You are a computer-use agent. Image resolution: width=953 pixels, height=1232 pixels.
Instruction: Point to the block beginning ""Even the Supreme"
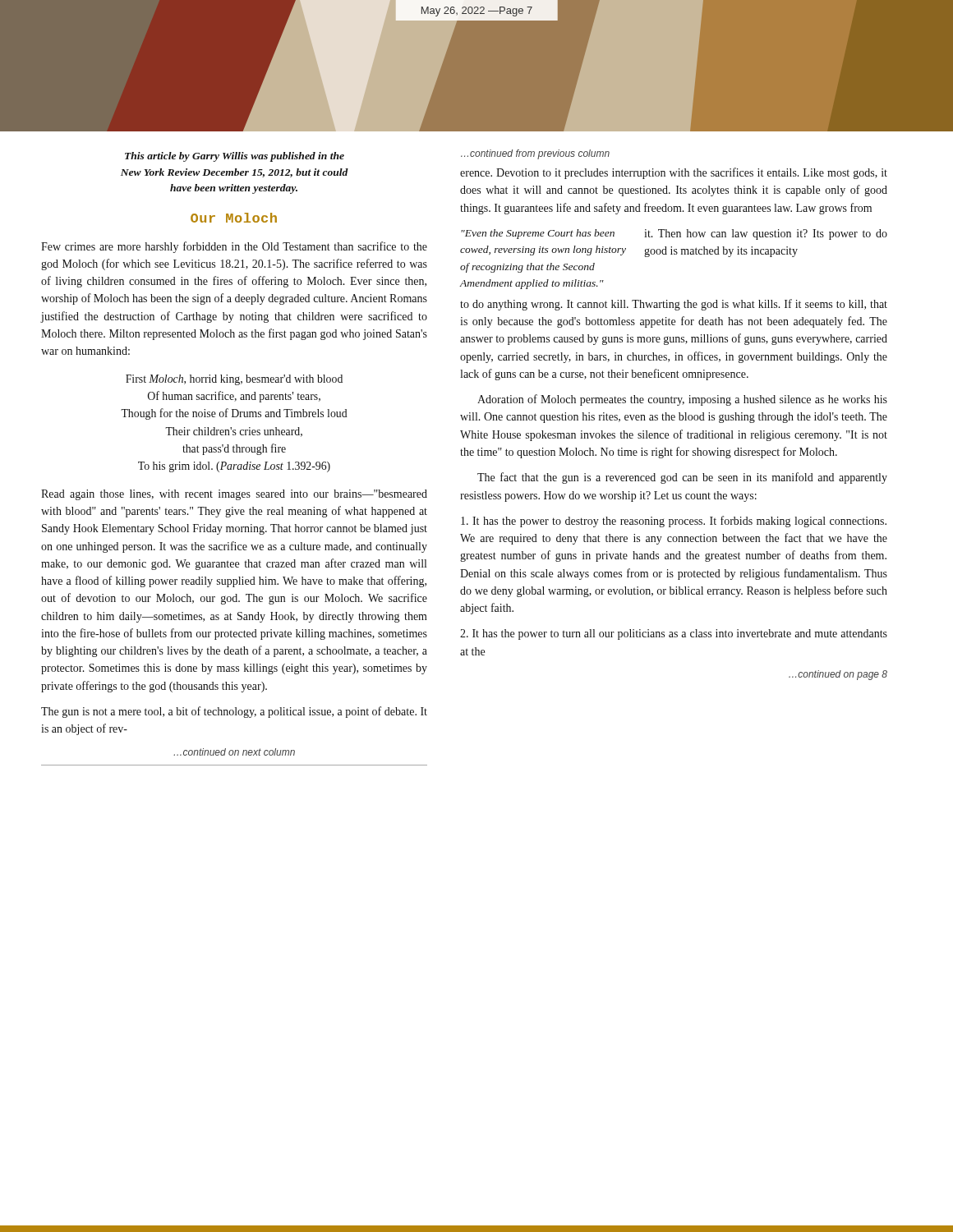pyautogui.click(x=543, y=258)
